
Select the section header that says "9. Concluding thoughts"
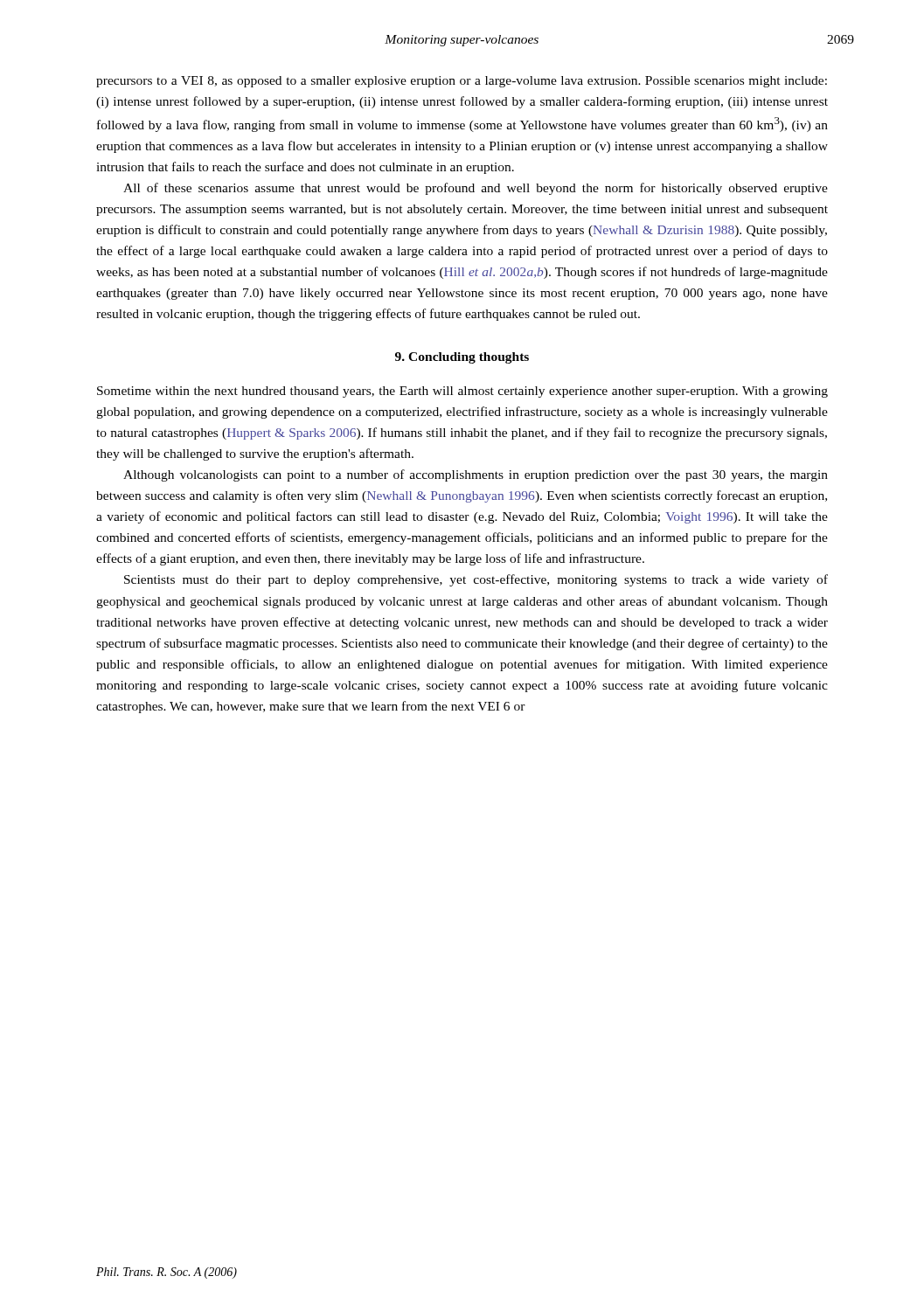pyautogui.click(x=462, y=356)
